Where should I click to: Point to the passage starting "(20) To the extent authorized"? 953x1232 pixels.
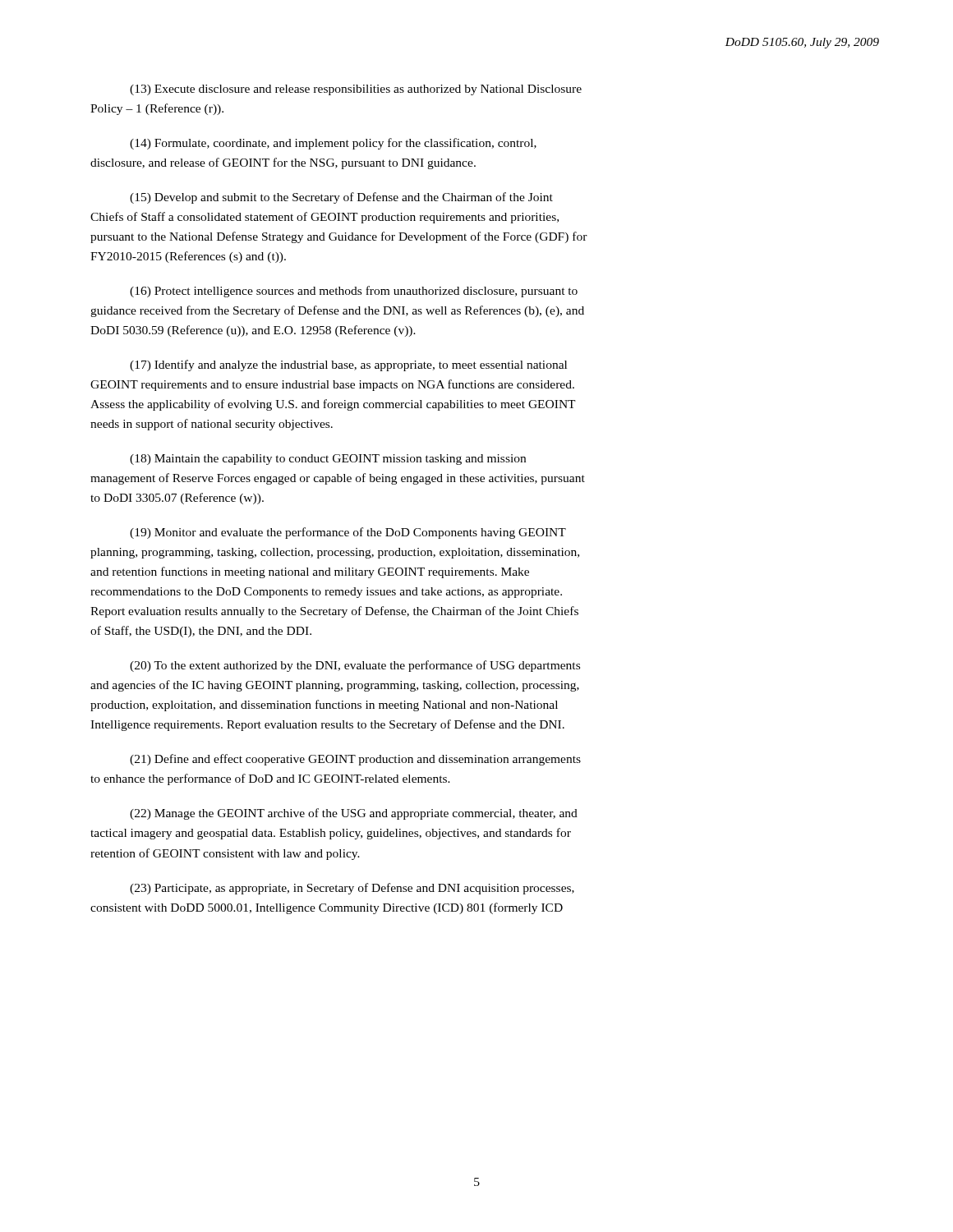[476, 695]
